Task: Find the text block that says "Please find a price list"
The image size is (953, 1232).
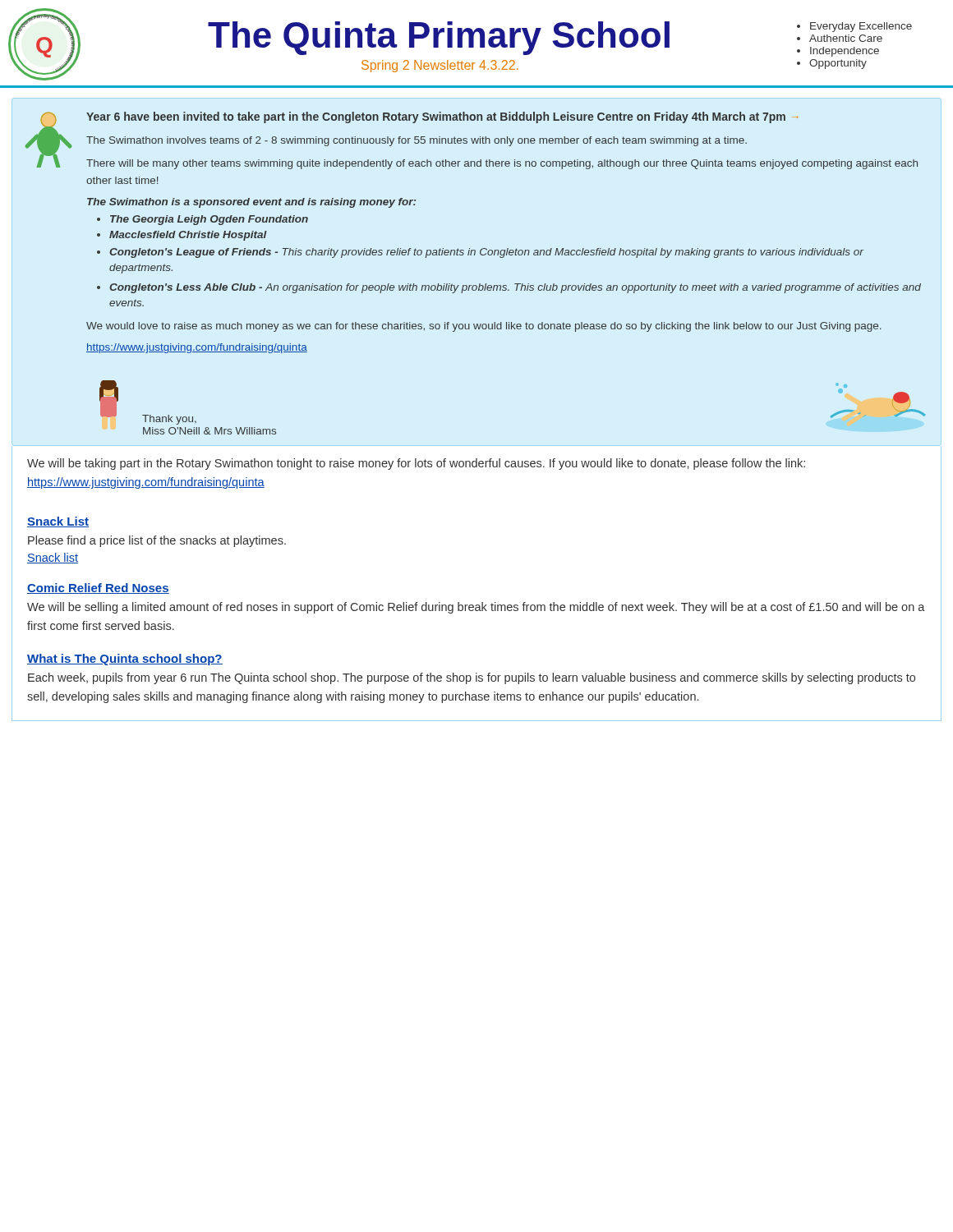Action: click(x=157, y=540)
